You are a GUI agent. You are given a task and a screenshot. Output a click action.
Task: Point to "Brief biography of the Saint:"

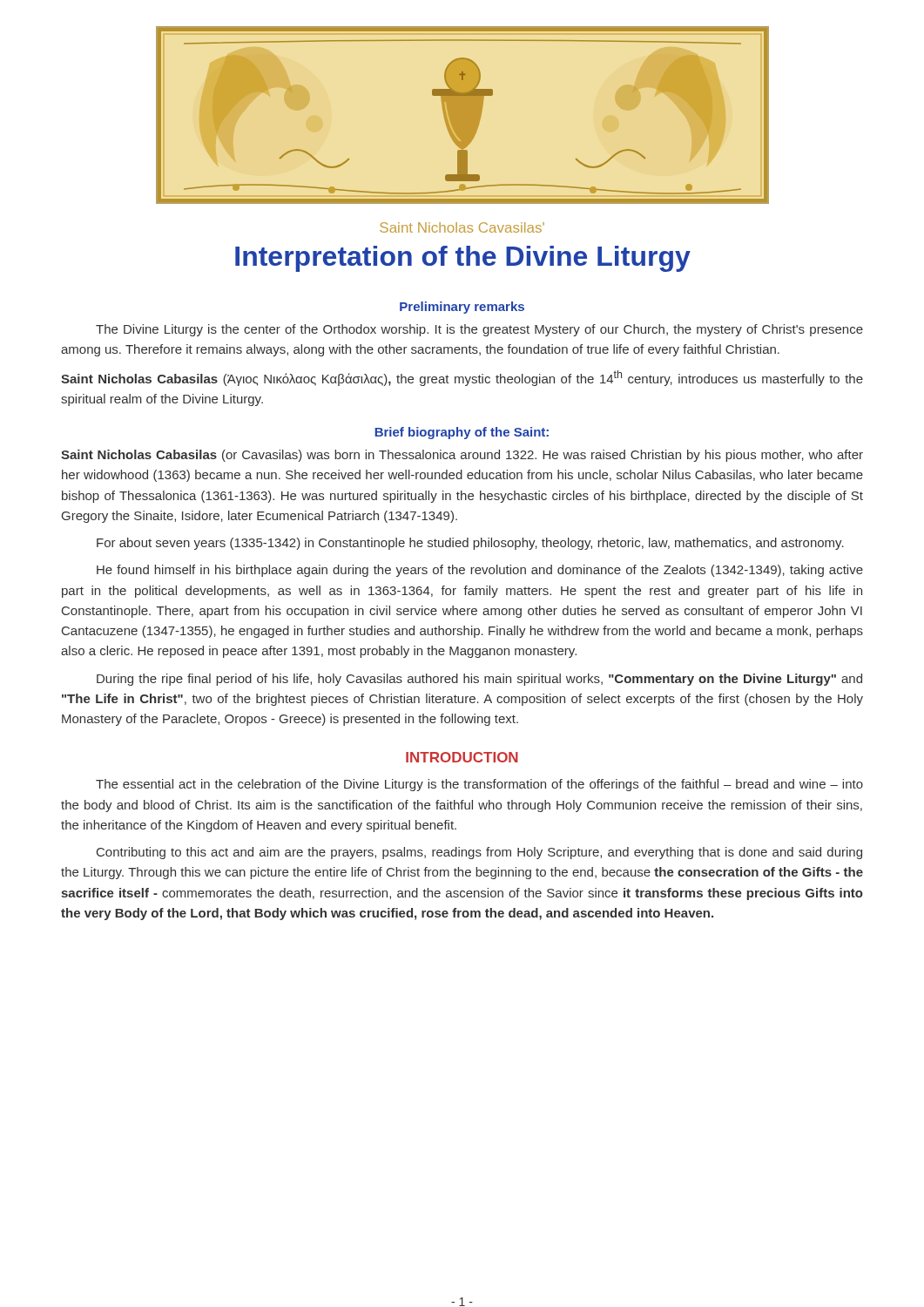click(462, 432)
